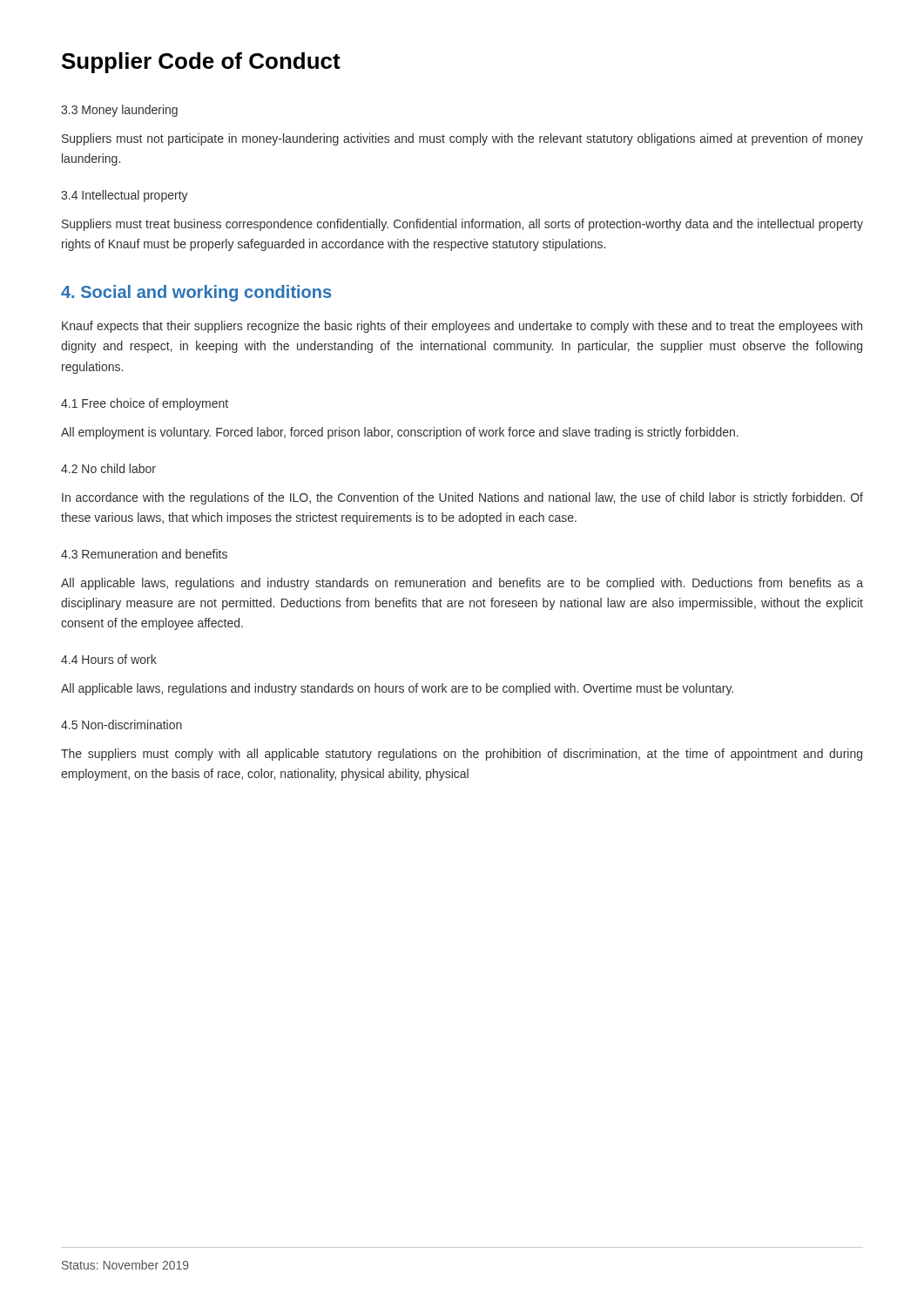Click on the element starting "4.3 Remuneration and"
The height and width of the screenshot is (1307, 924).
click(144, 554)
